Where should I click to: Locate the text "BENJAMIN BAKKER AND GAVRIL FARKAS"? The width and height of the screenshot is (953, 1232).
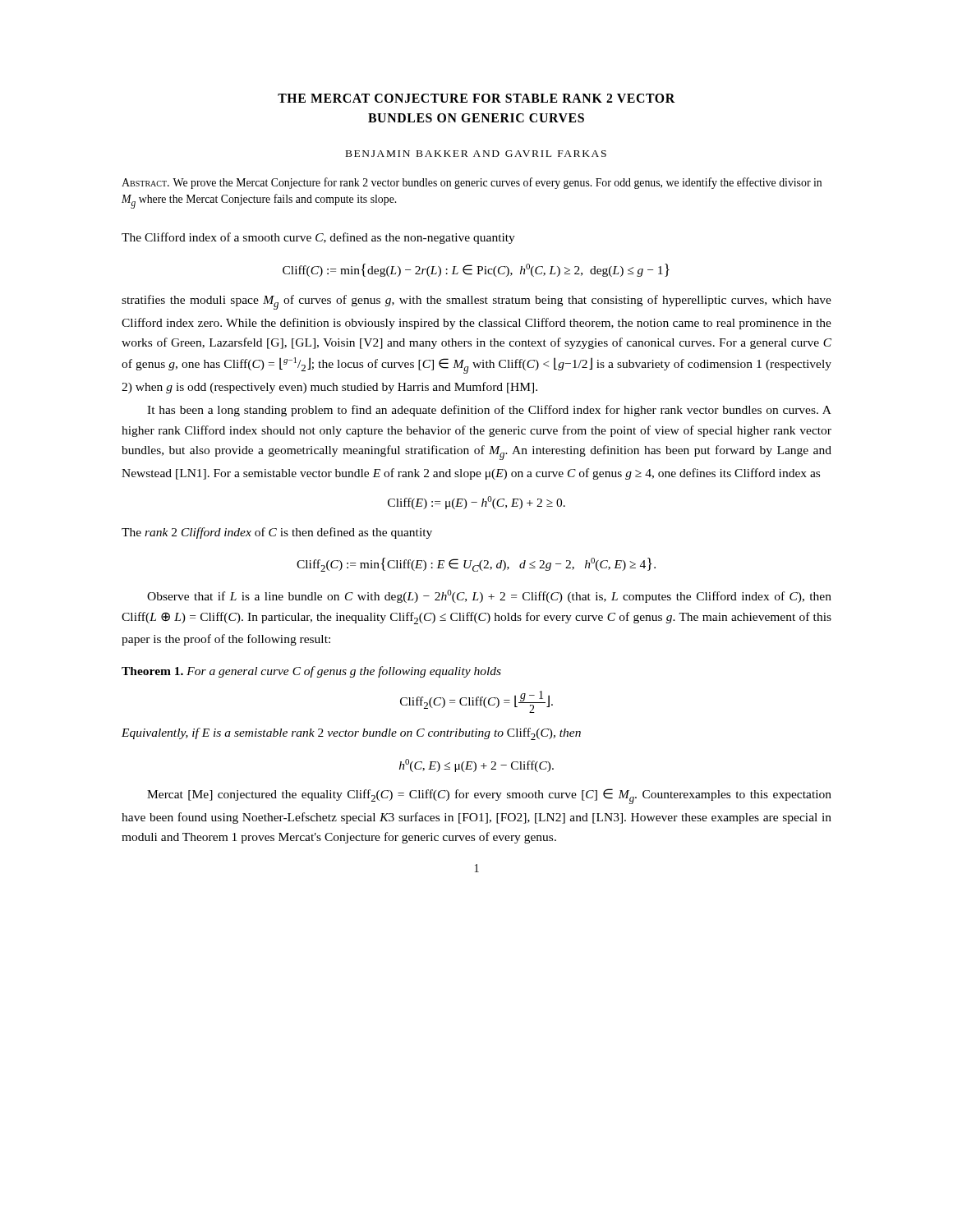476,153
